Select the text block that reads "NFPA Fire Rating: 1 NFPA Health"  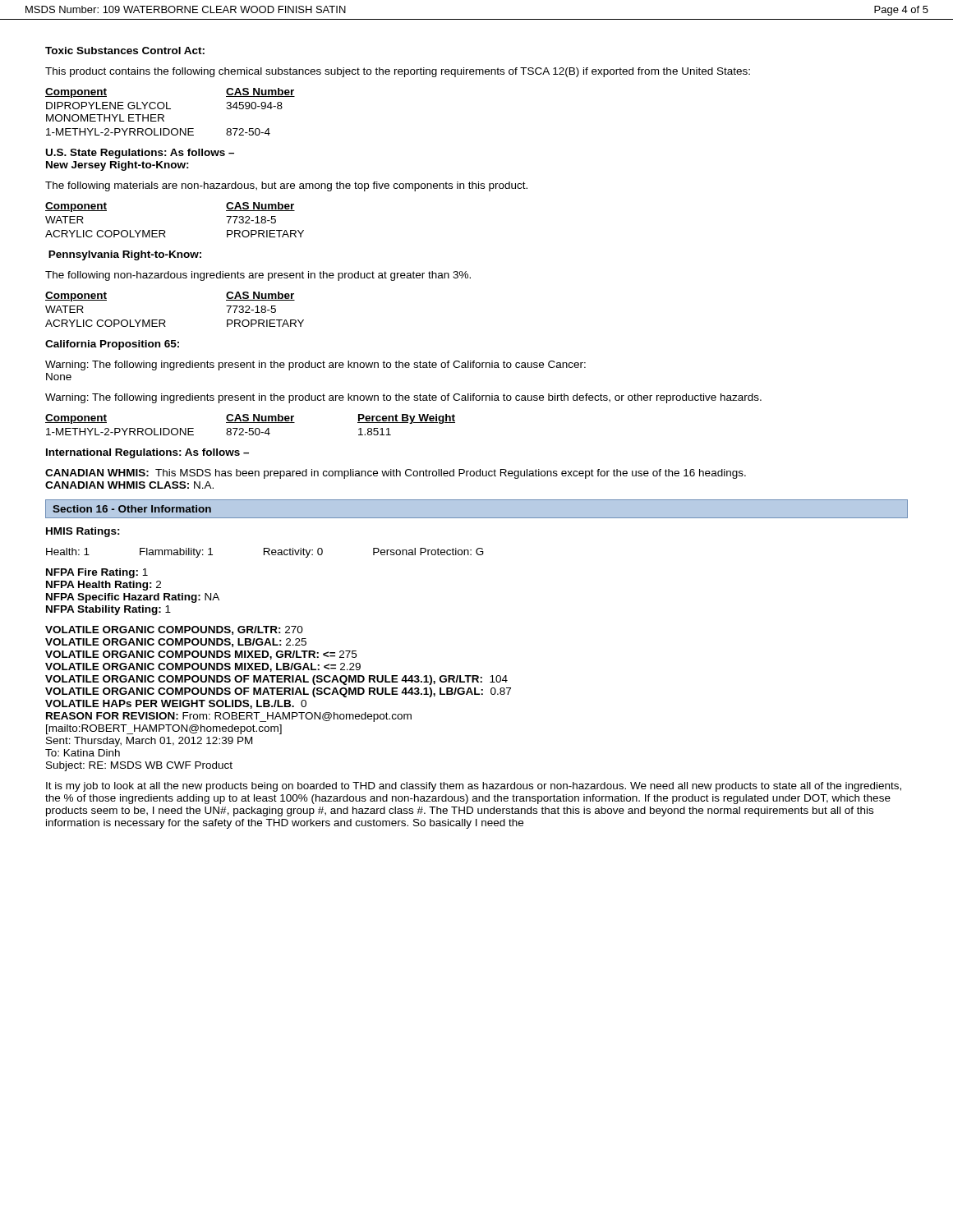(x=132, y=590)
